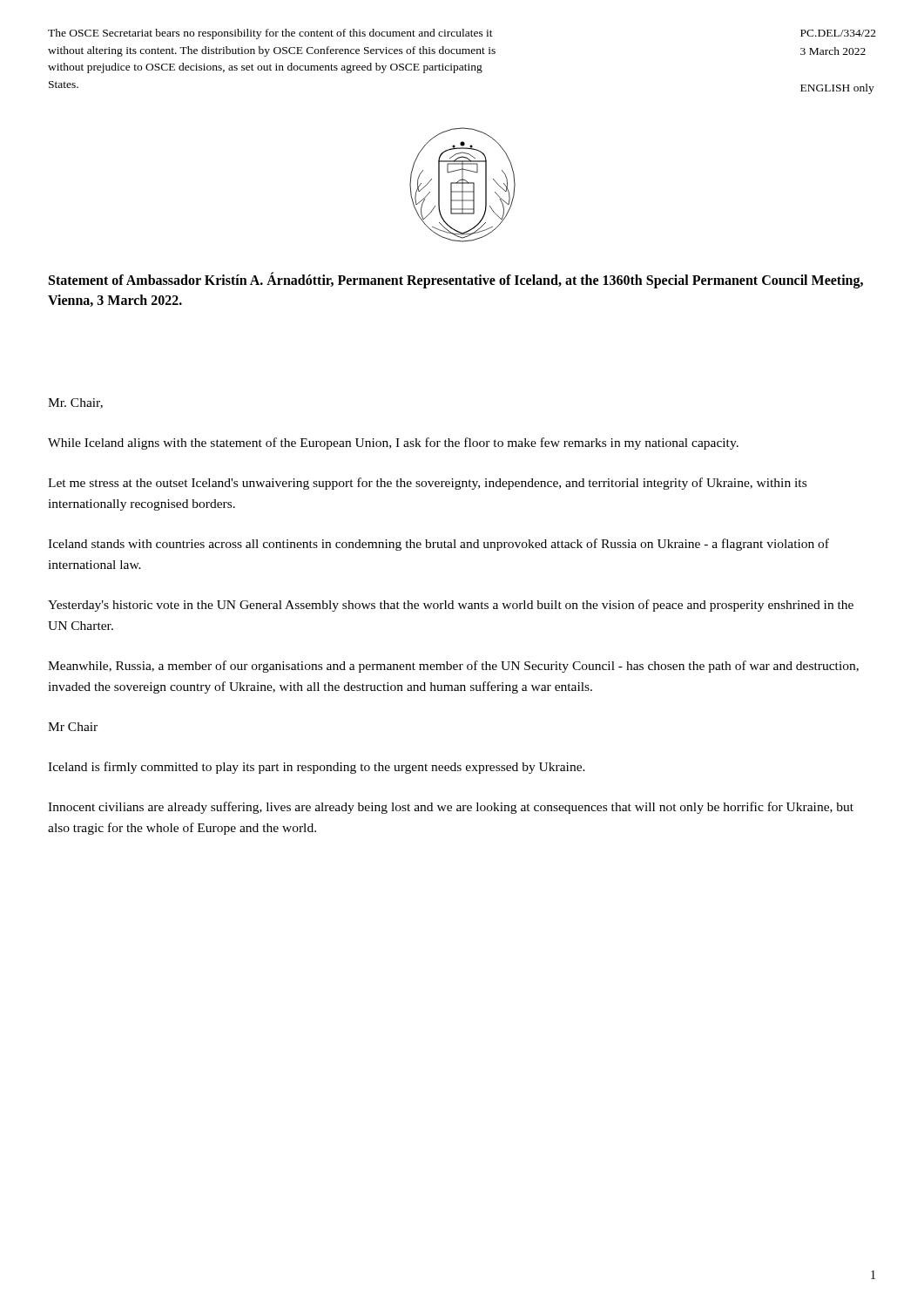Navigate to the passage starting "Meanwhile, Russia, a member of our"
924x1307 pixels.
click(462, 676)
